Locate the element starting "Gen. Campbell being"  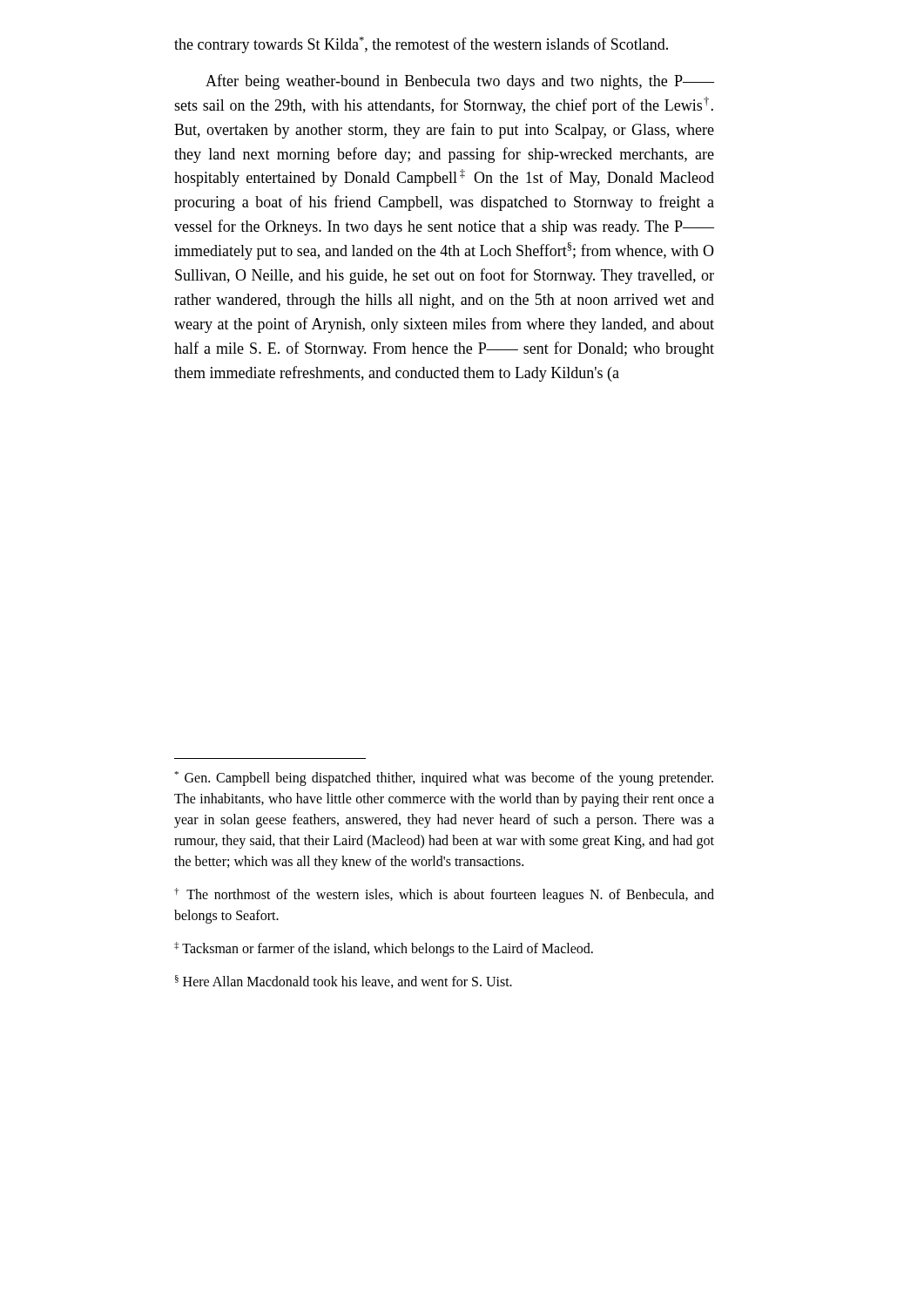coord(444,820)
